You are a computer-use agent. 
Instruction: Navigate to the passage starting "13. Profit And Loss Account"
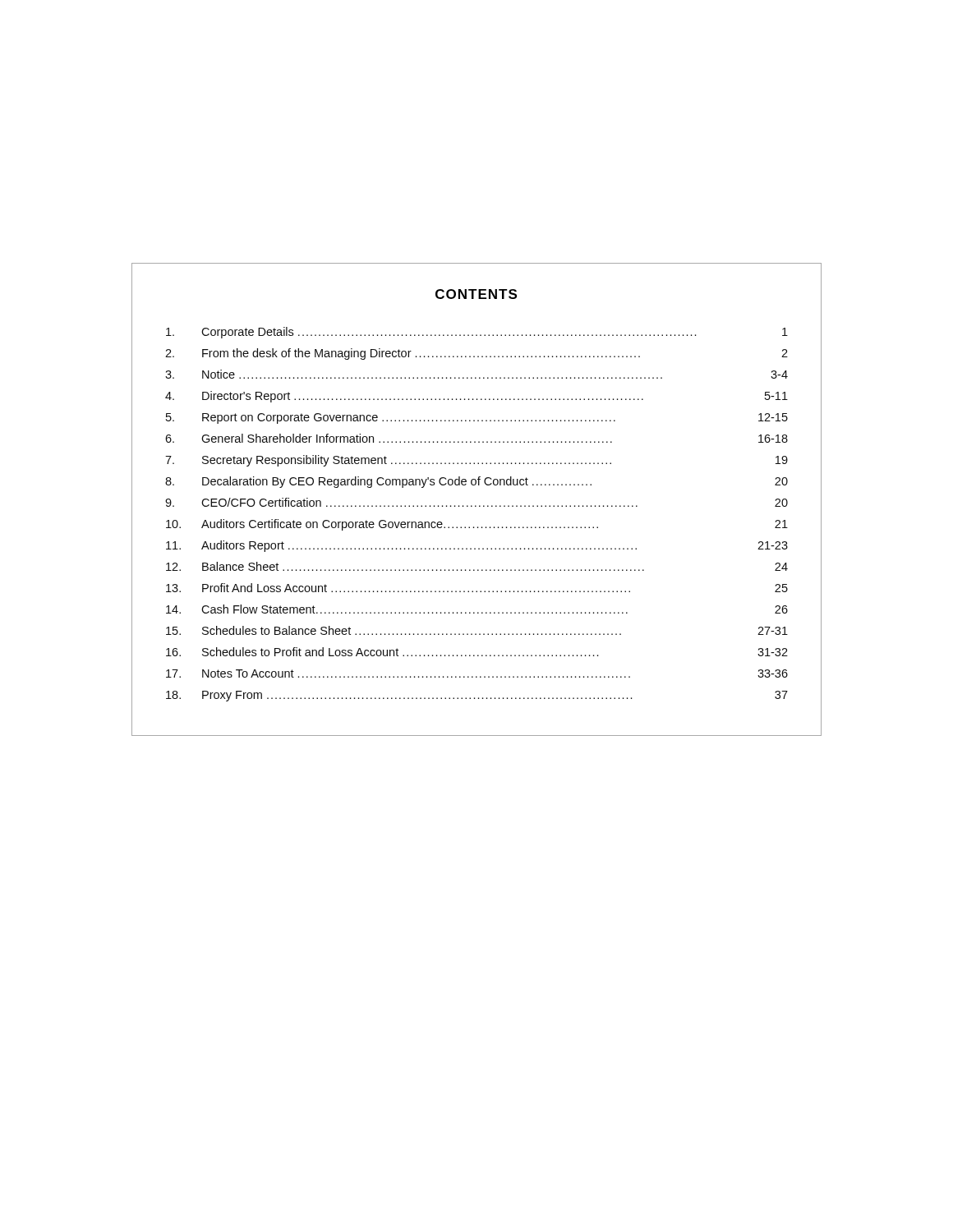(x=476, y=588)
